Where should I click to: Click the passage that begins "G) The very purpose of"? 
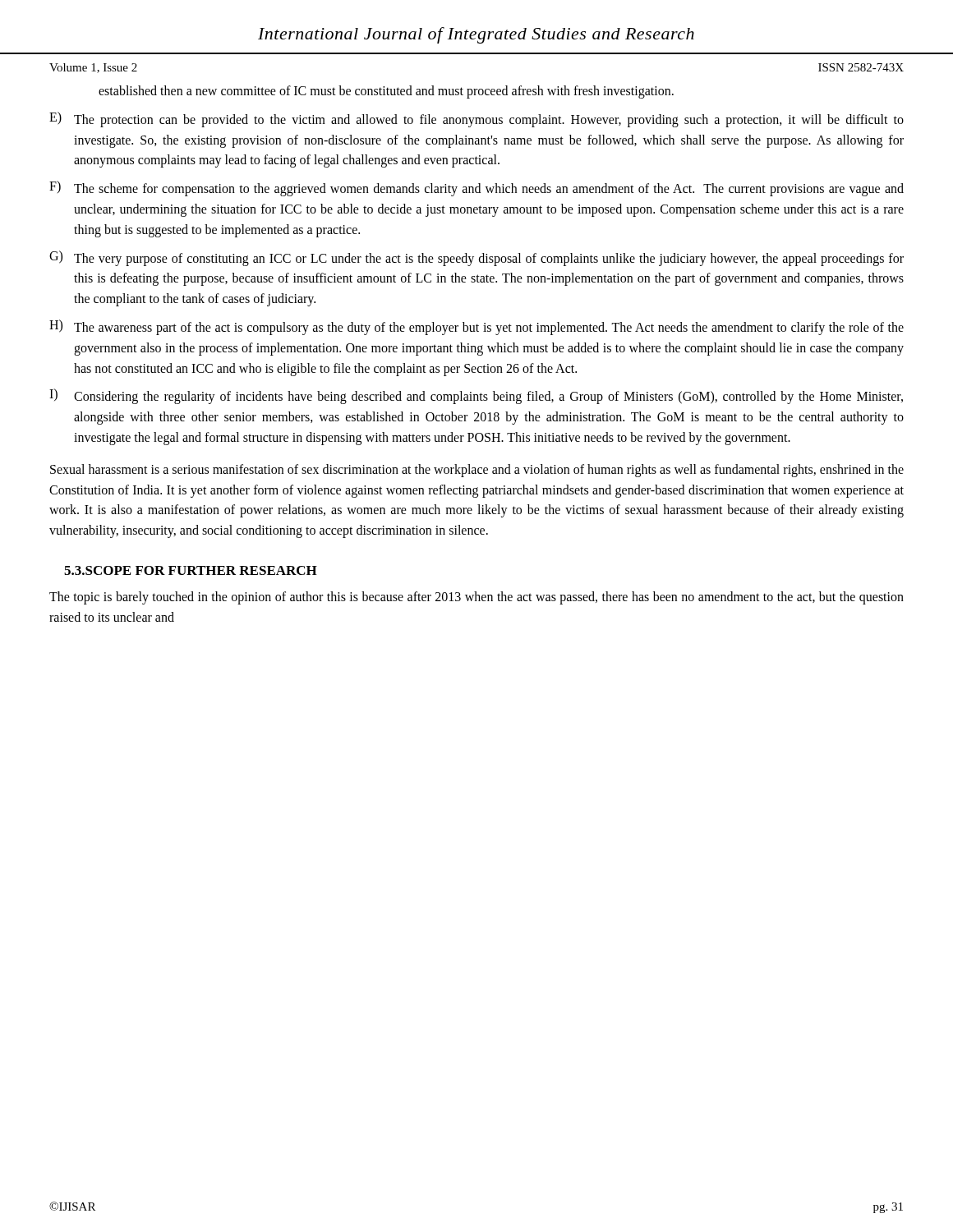coord(476,279)
